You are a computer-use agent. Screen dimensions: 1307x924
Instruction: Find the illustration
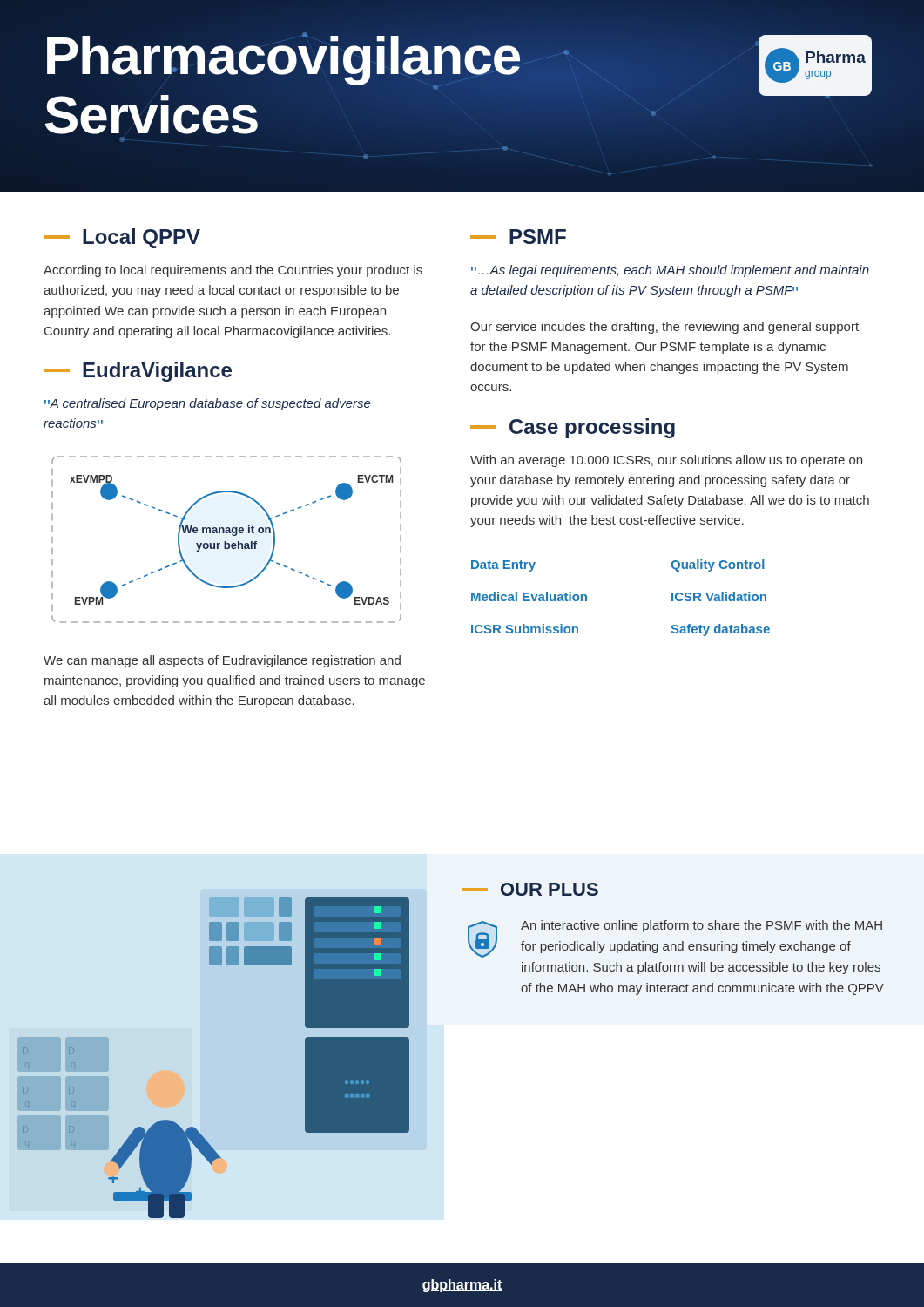[x=222, y=1037]
